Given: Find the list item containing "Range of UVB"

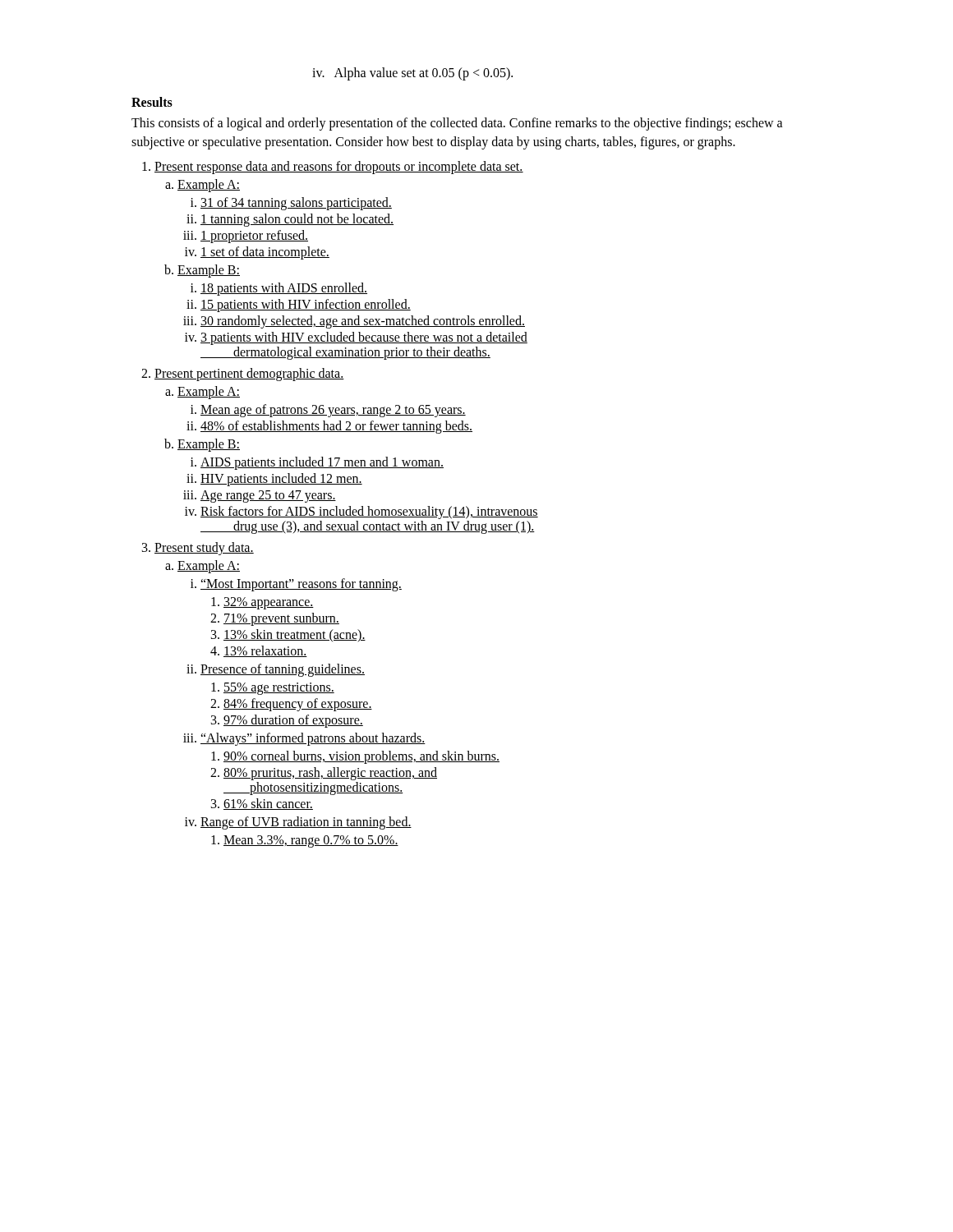Looking at the screenshot, I should (x=306, y=823).
